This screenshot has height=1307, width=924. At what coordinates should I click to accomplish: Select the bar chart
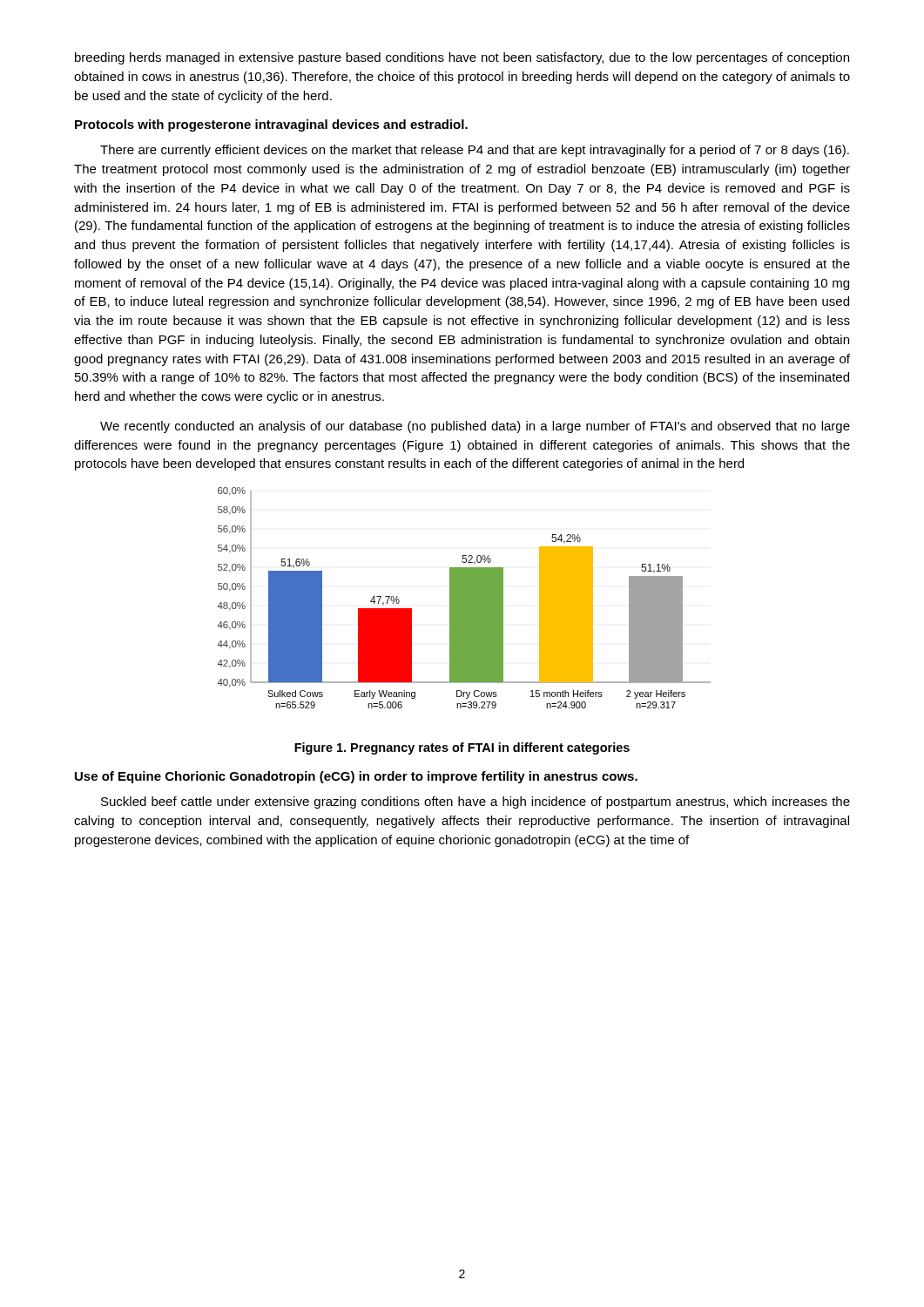tap(462, 610)
